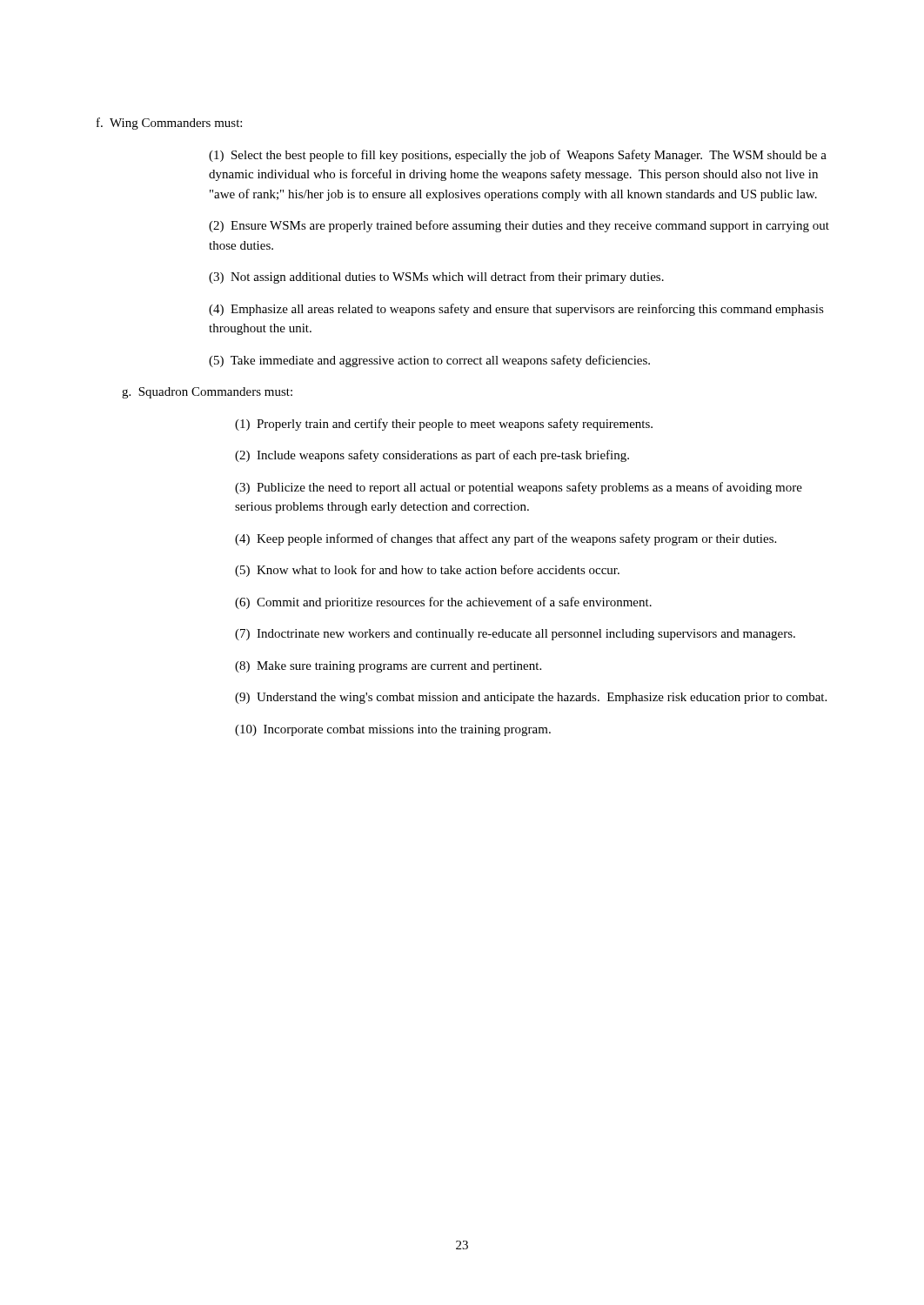The width and height of the screenshot is (924, 1305).
Task: Locate the list item that says "(1) Properly train and certify their people"
Action: 444,423
